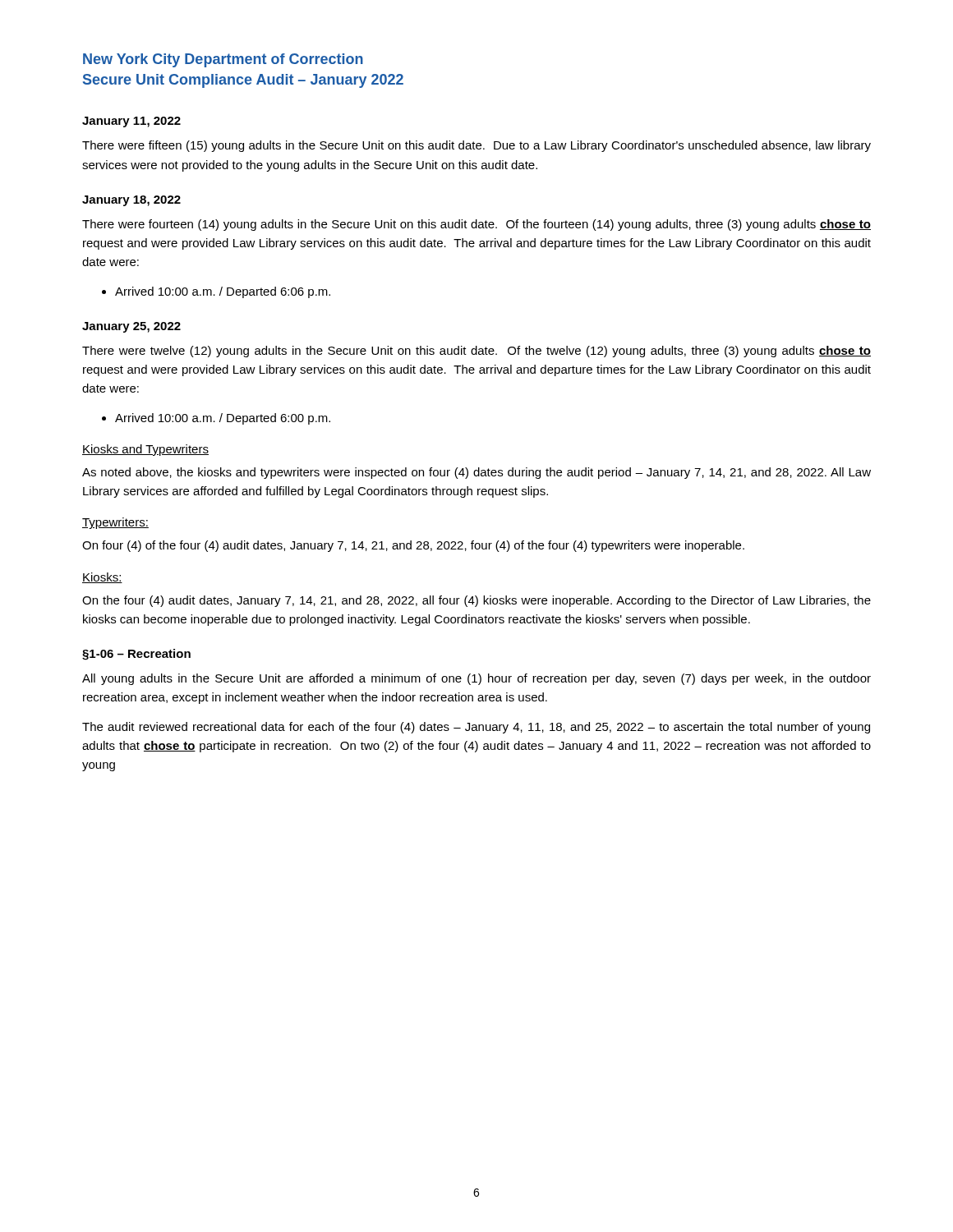Point to "January 11, 2022"
Screen dimensions: 1232x953
point(131,121)
